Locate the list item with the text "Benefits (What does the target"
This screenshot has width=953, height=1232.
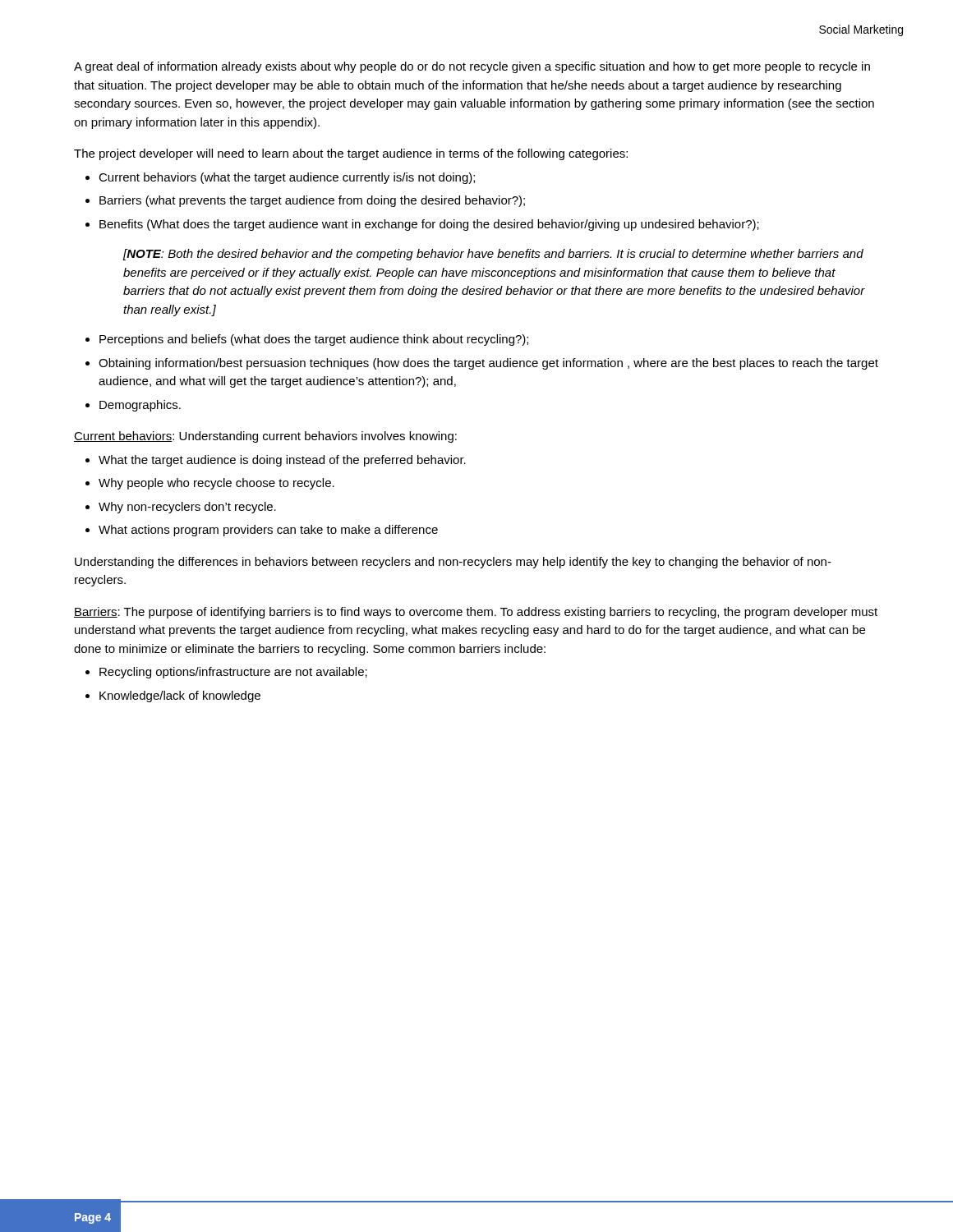[489, 268]
